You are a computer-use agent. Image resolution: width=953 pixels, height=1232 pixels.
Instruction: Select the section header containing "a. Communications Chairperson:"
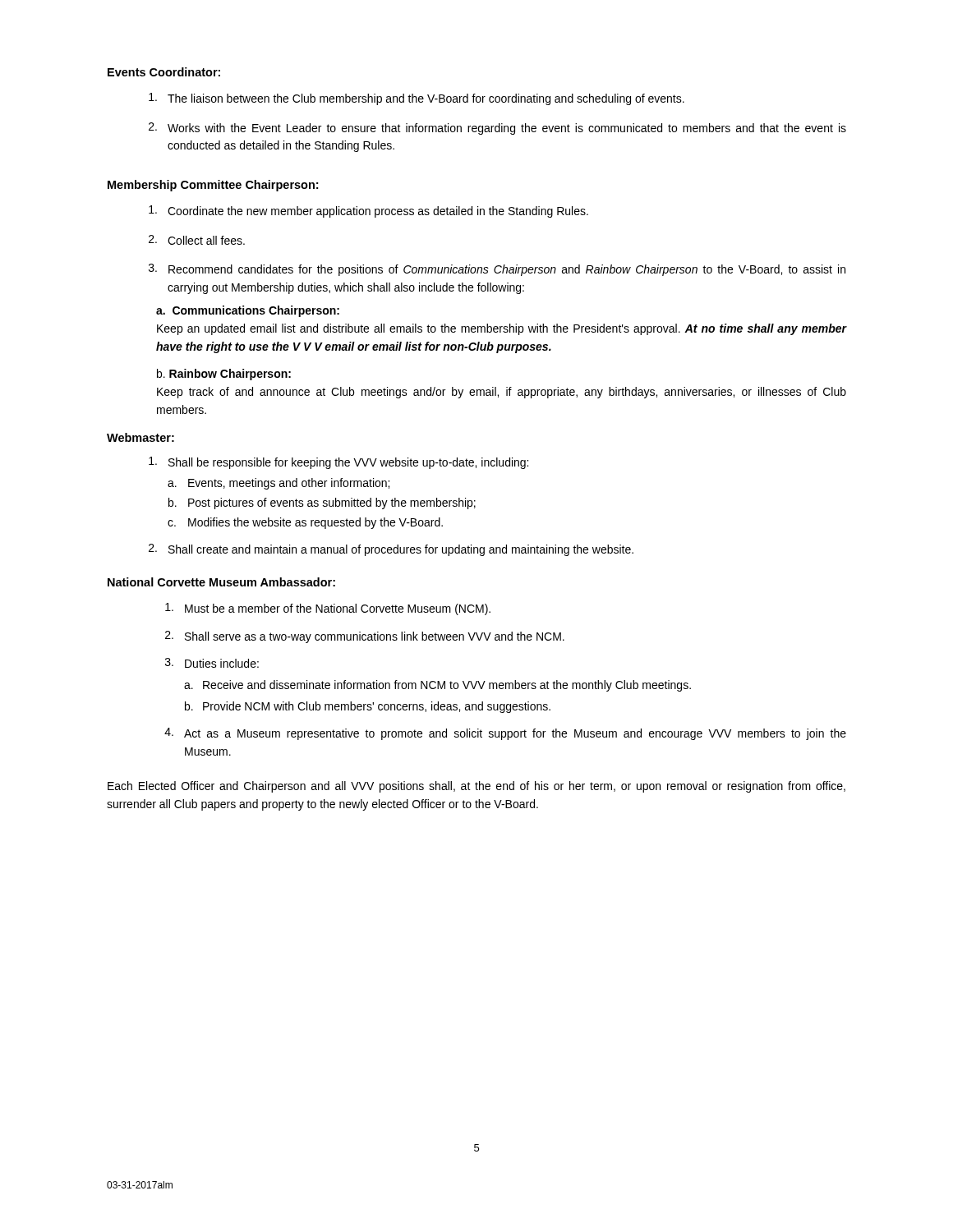(x=248, y=310)
